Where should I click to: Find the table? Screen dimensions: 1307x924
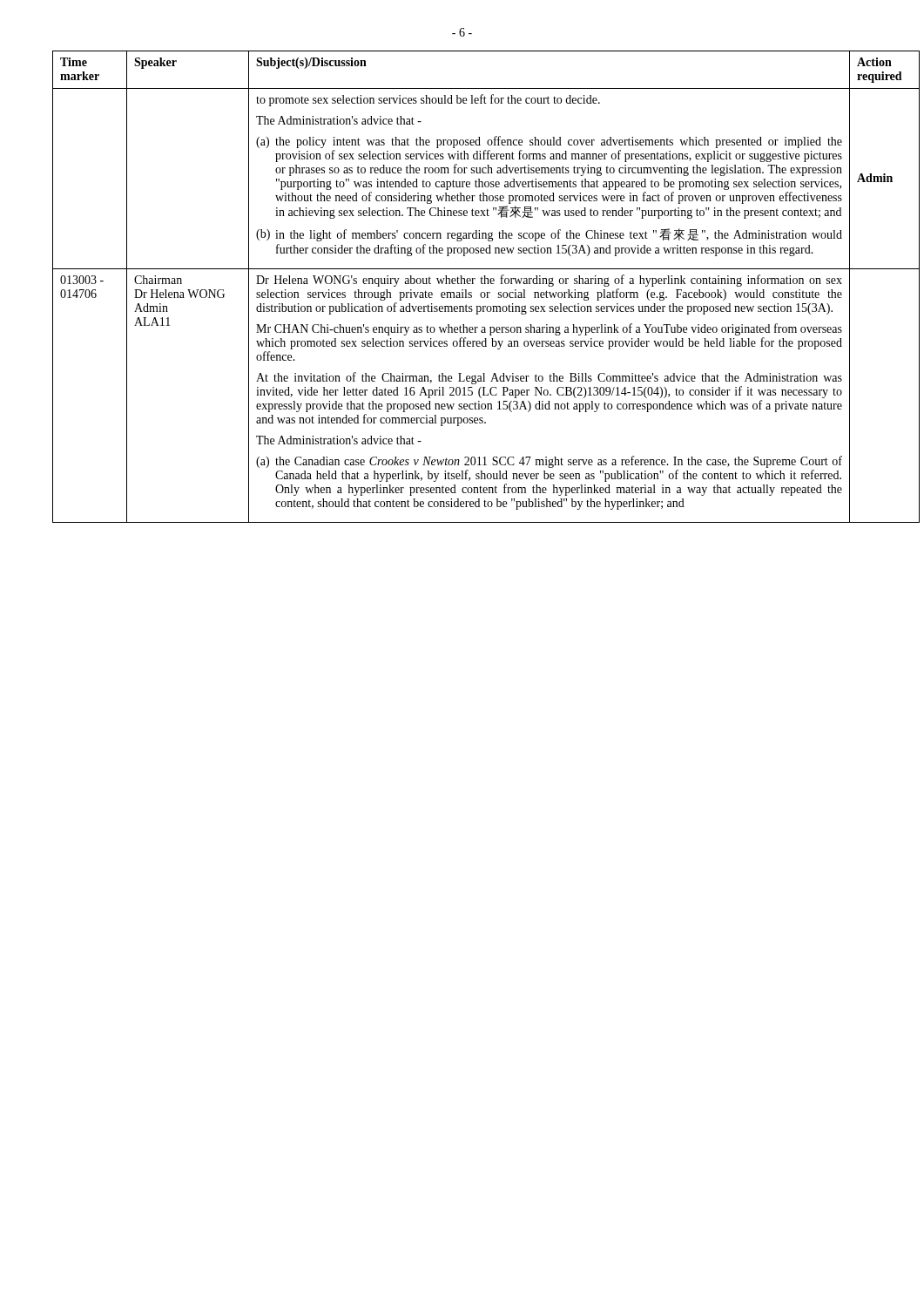(462, 287)
